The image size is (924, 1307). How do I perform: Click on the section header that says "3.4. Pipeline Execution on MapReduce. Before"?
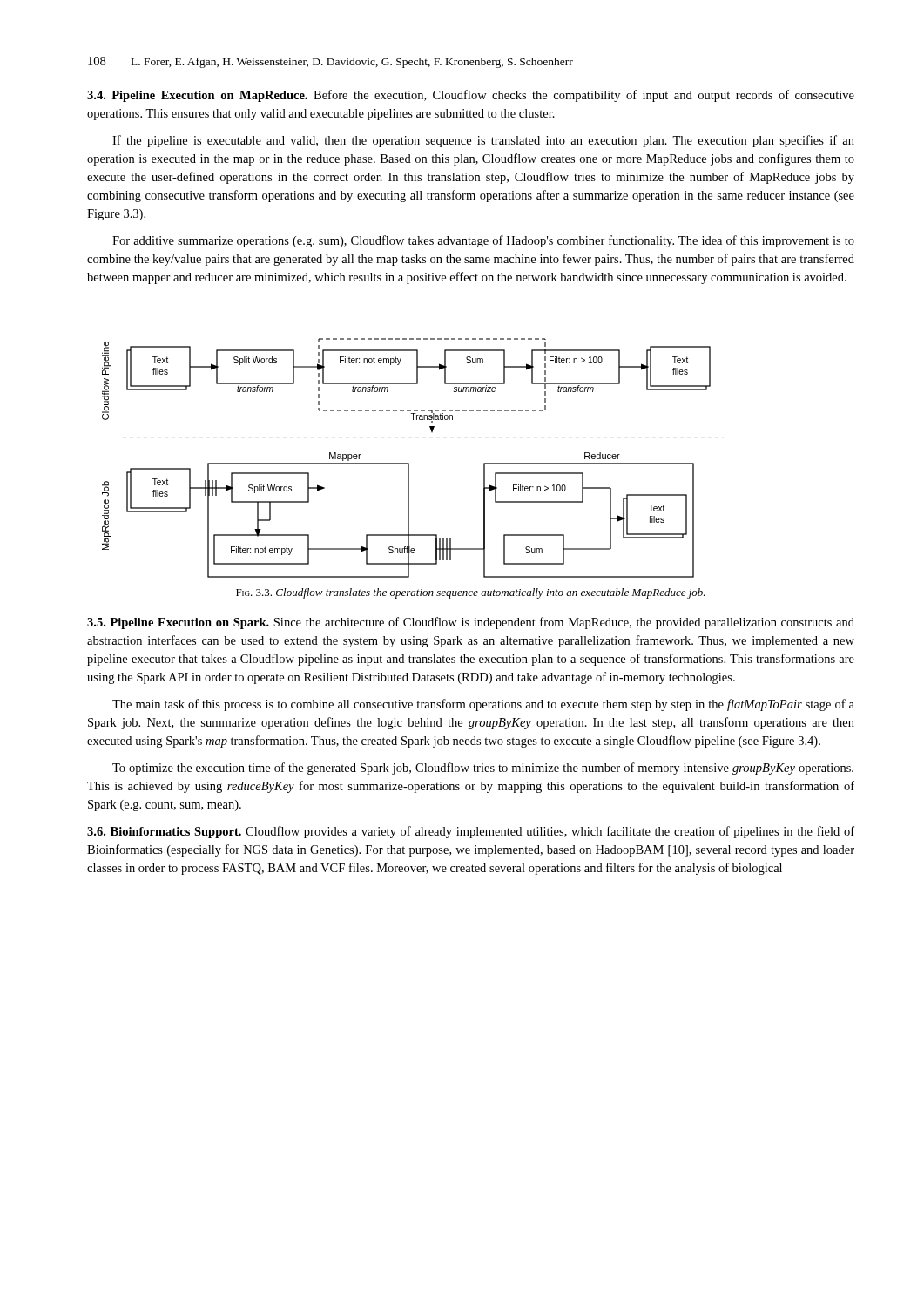tap(471, 105)
